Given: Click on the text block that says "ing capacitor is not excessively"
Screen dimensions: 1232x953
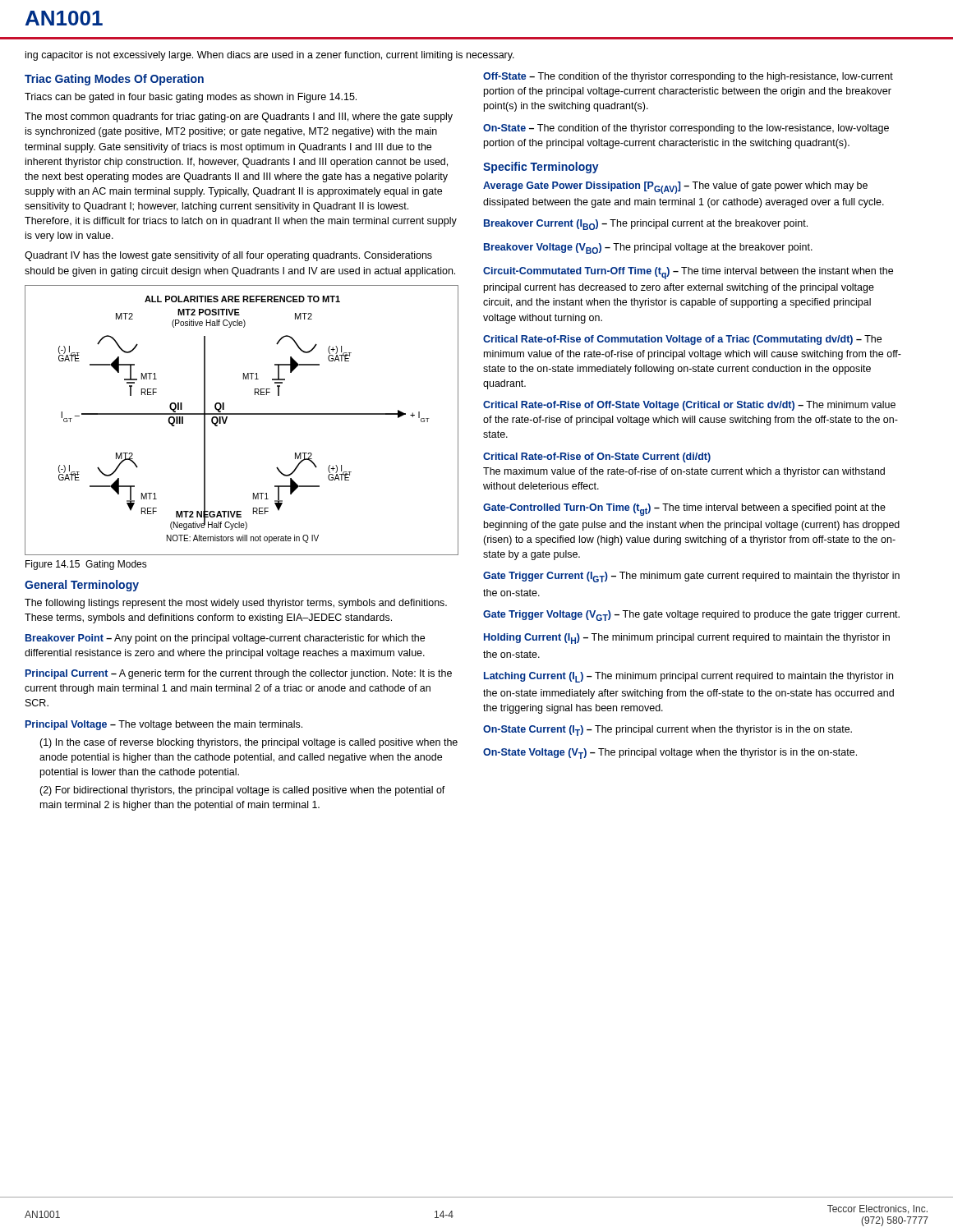Looking at the screenshot, I should pyautogui.click(x=270, y=55).
